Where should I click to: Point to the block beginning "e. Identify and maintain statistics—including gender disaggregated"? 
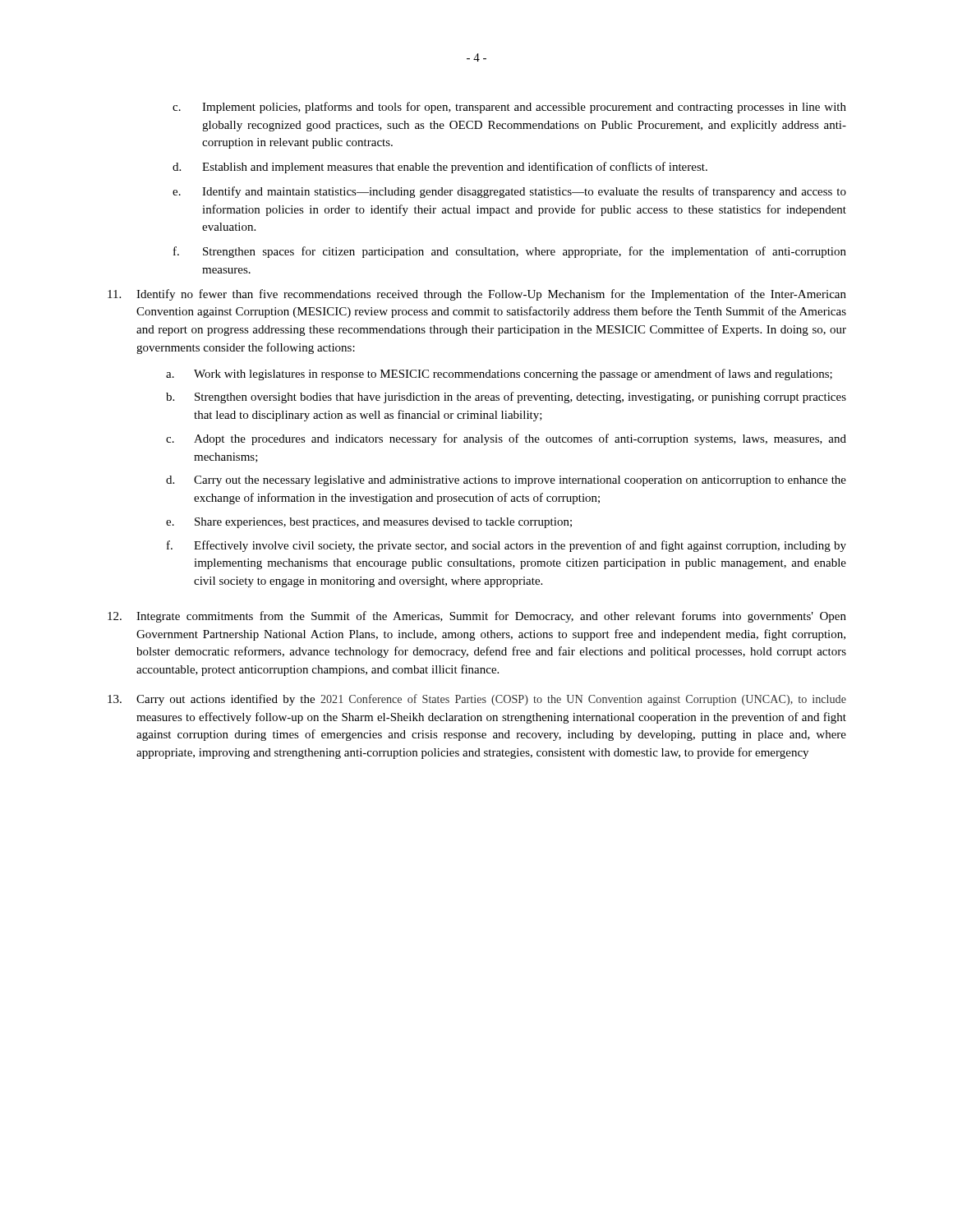coord(509,210)
